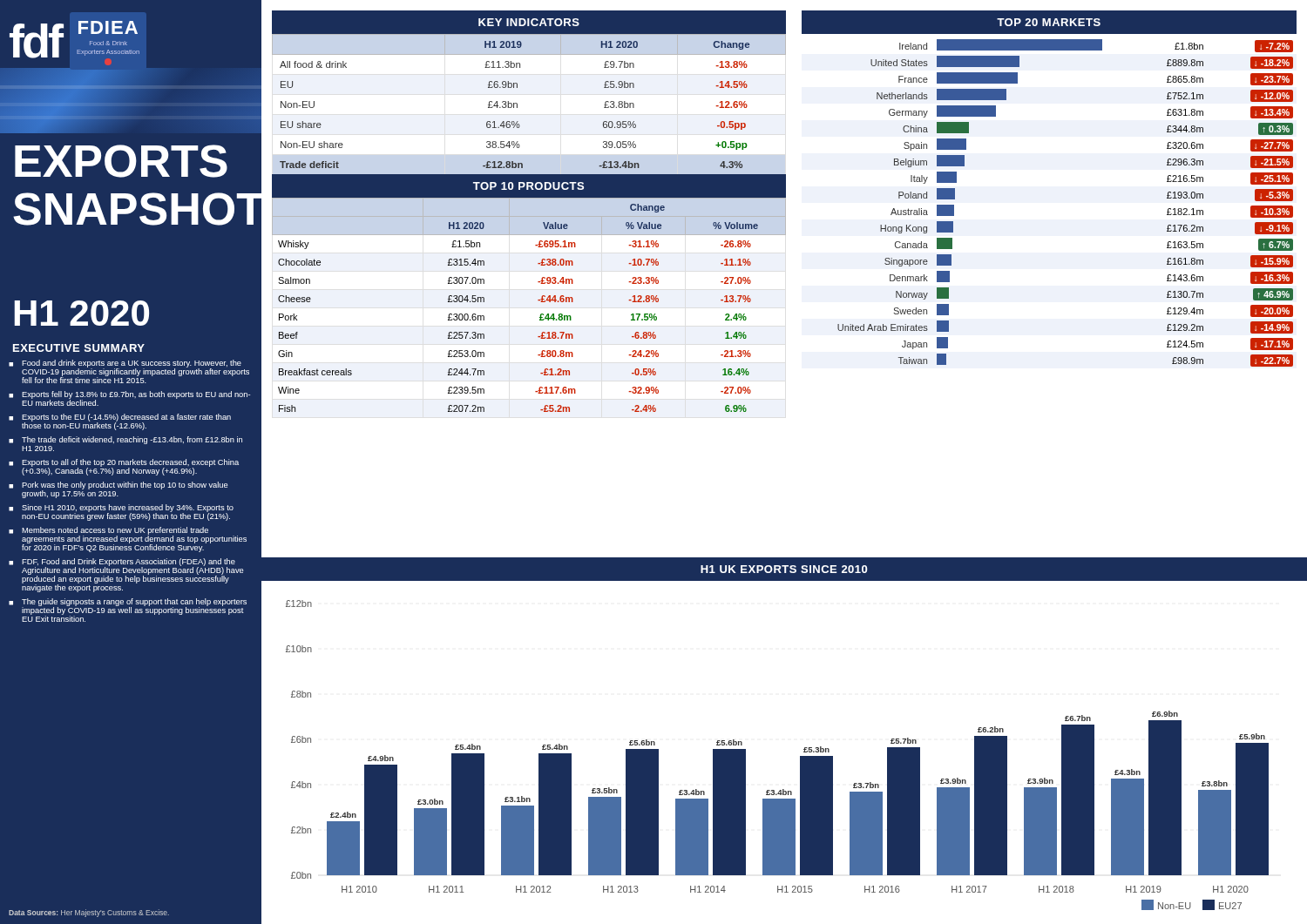Point to the block beginning "■The guide signposts a range of support"
The image size is (1307, 924).
[130, 610]
